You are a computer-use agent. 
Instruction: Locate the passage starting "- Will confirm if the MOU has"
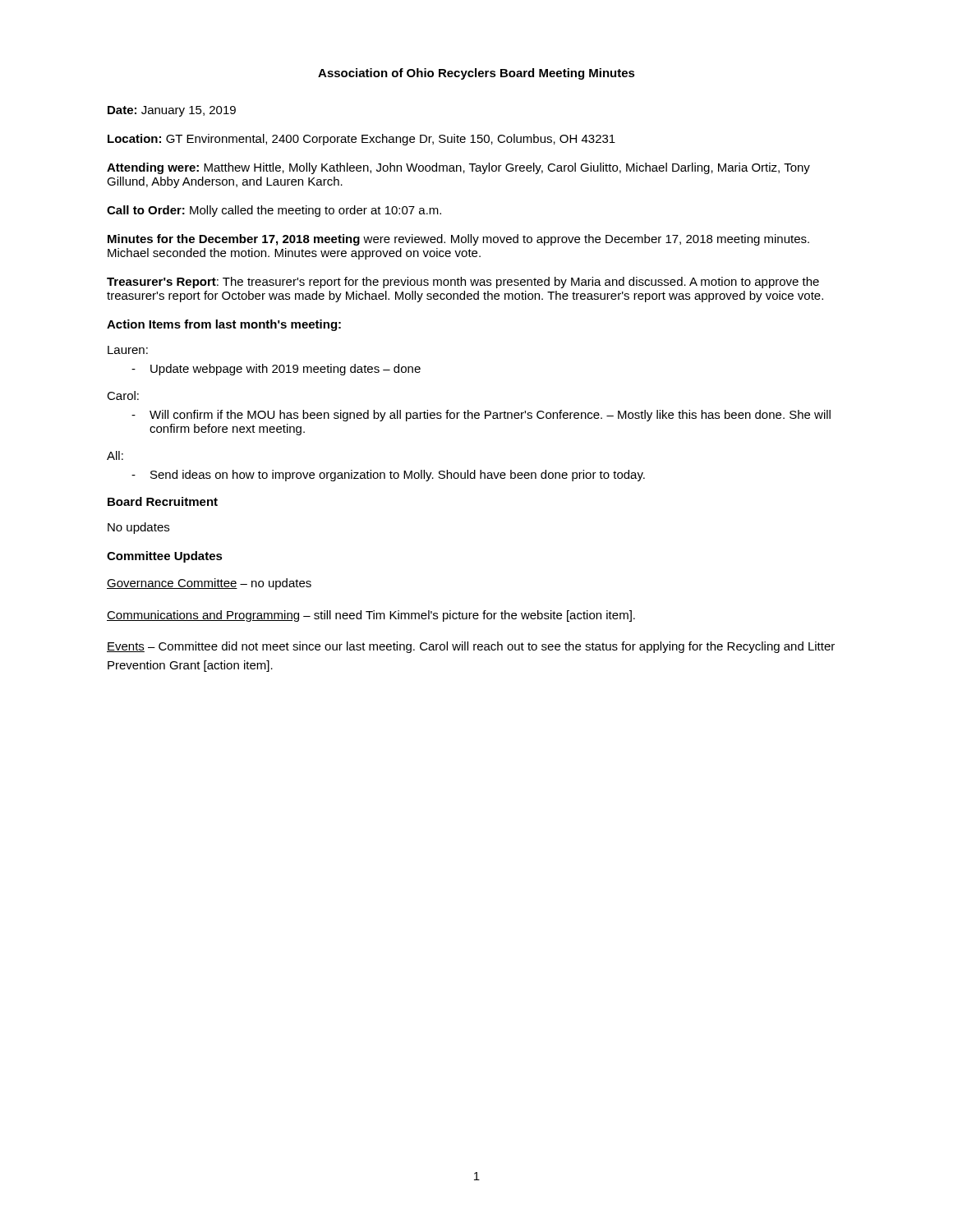pos(489,421)
